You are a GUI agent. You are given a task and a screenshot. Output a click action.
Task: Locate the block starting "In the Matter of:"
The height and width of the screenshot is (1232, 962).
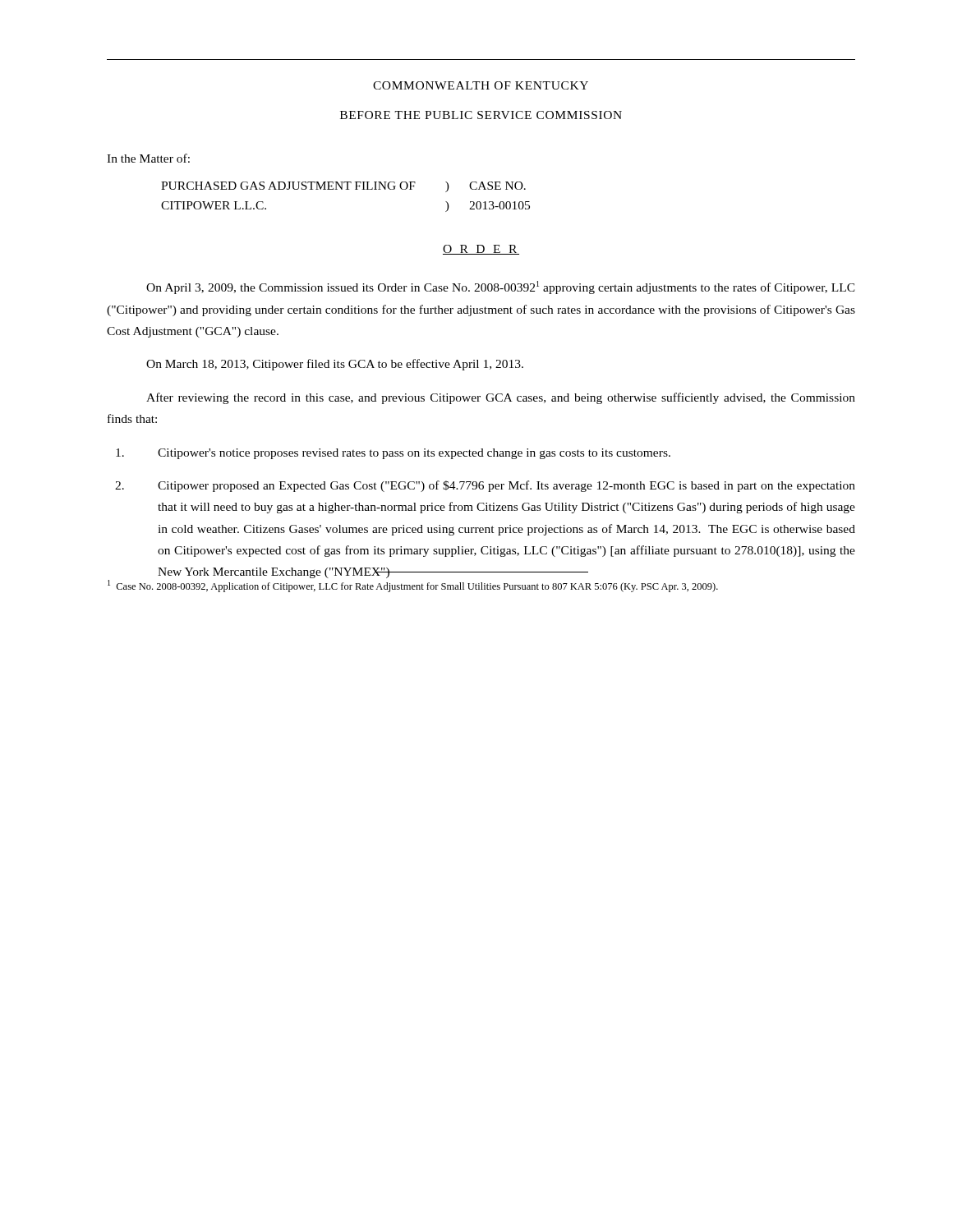point(148,158)
